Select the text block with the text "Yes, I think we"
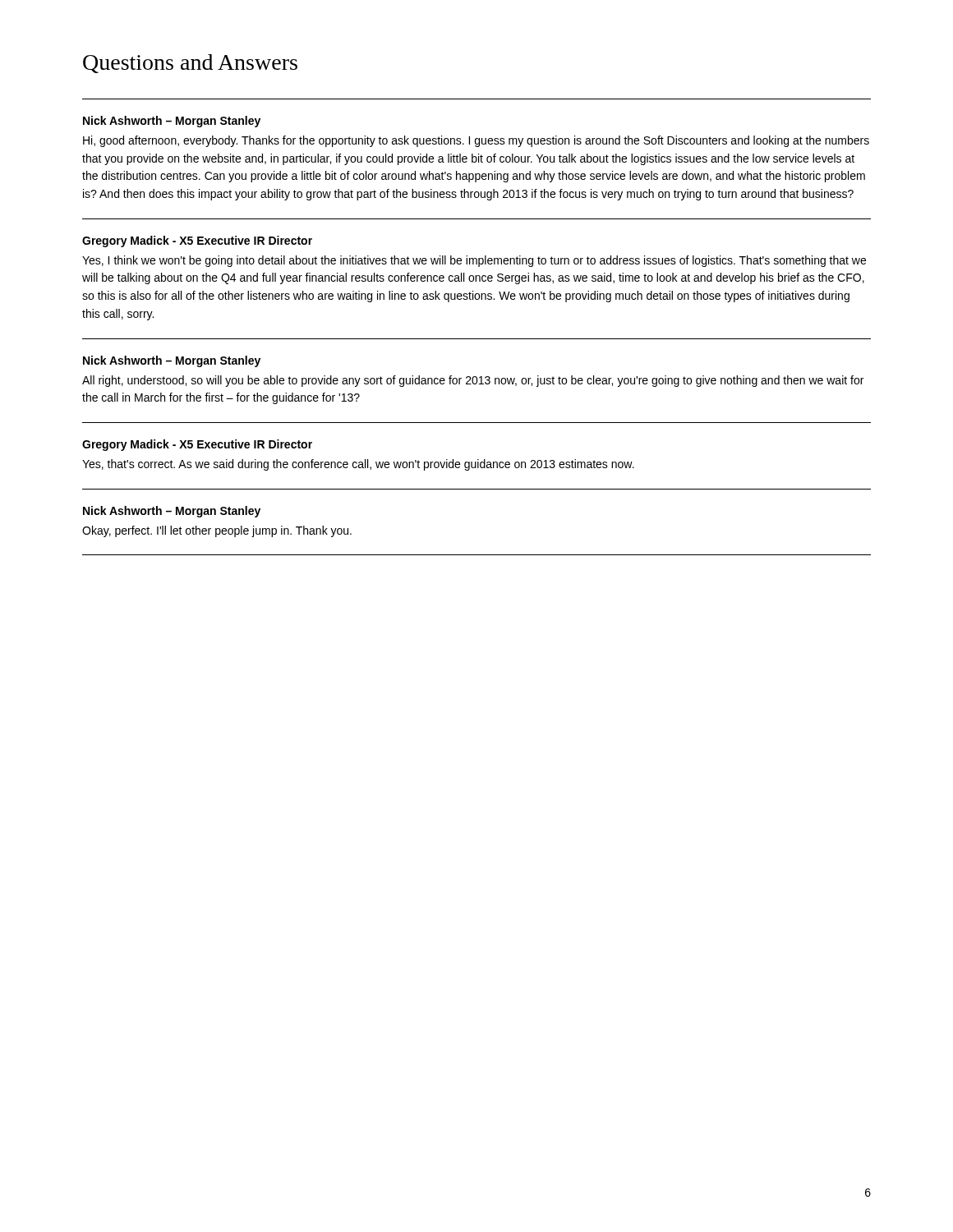 pos(476,288)
